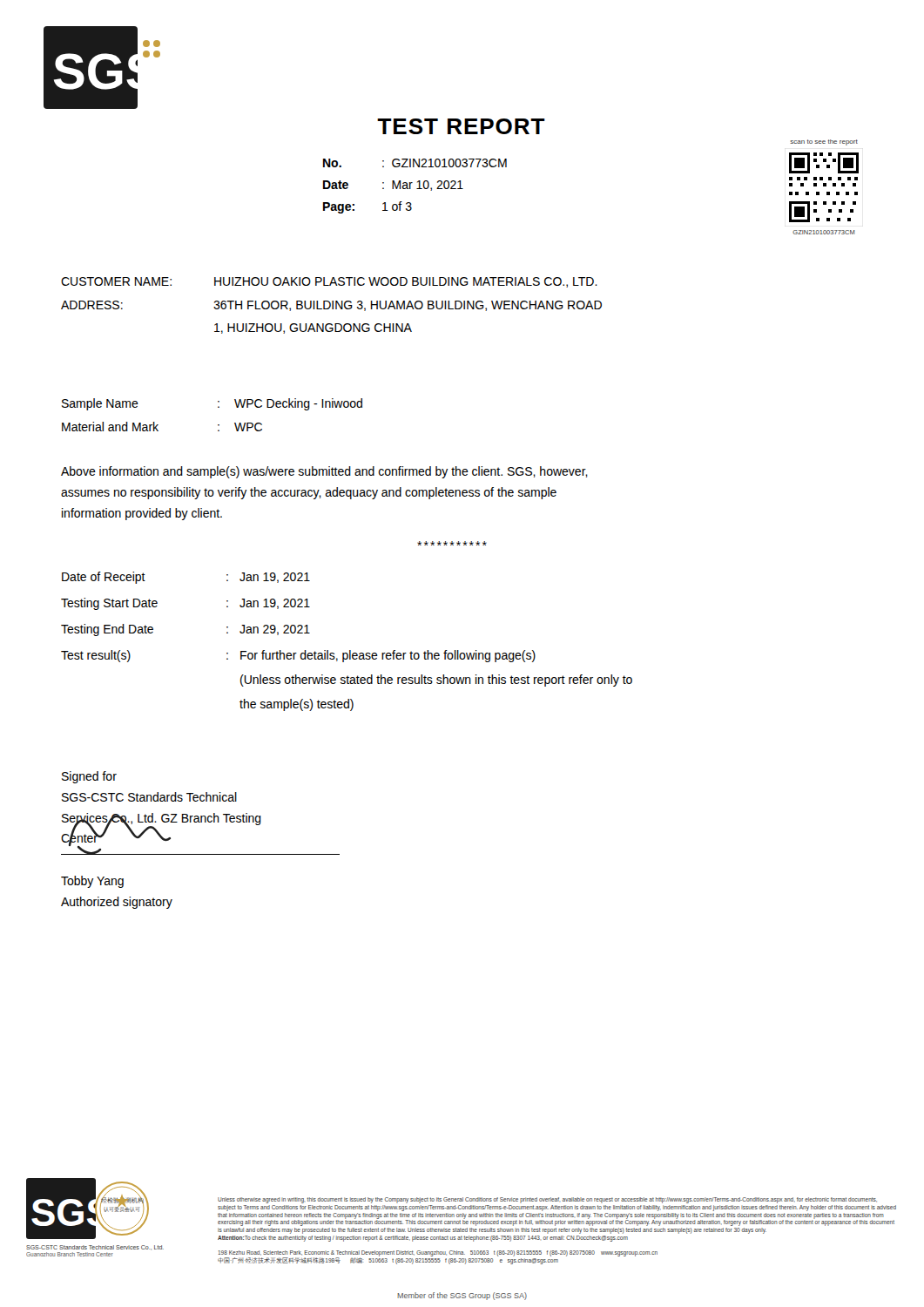Select the text starting "Unless otherwise agreed in writing,"
Image resolution: width=924 pixels, height=1307 pixels.
[x=557, y=1230]
